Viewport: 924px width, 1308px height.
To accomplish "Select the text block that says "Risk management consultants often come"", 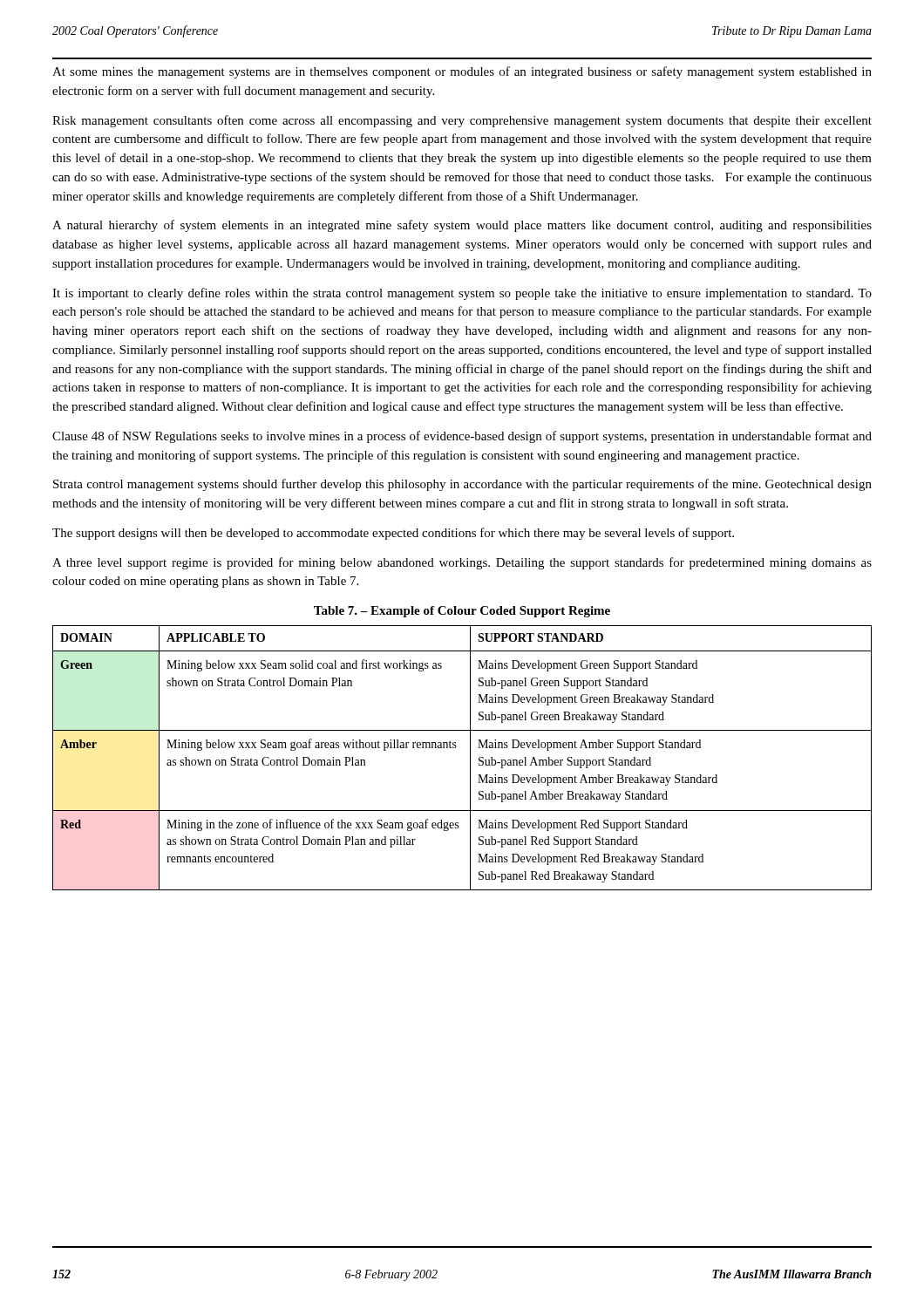I will [462, 159].
